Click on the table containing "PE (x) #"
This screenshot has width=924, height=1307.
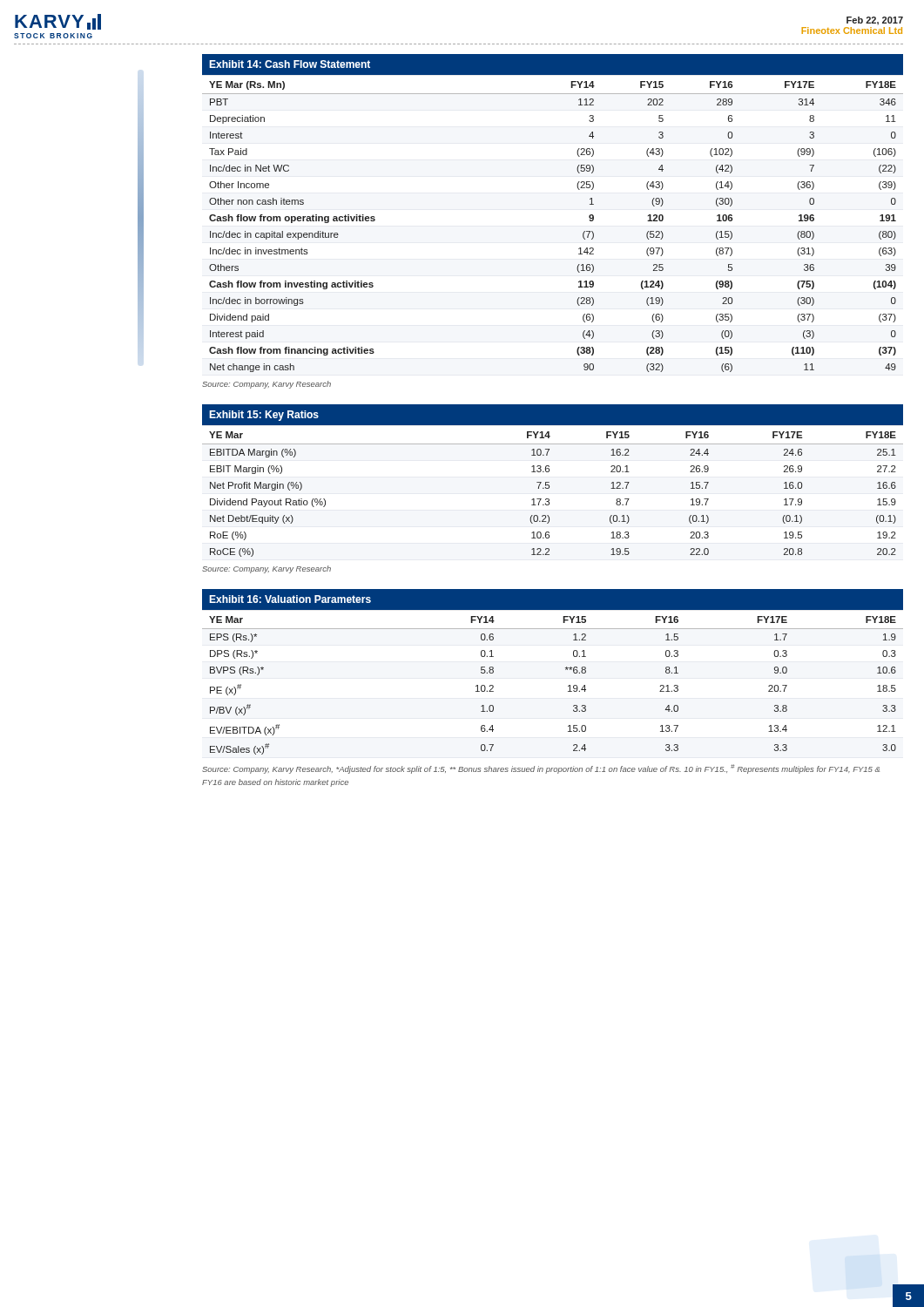[x=553, y=674]
